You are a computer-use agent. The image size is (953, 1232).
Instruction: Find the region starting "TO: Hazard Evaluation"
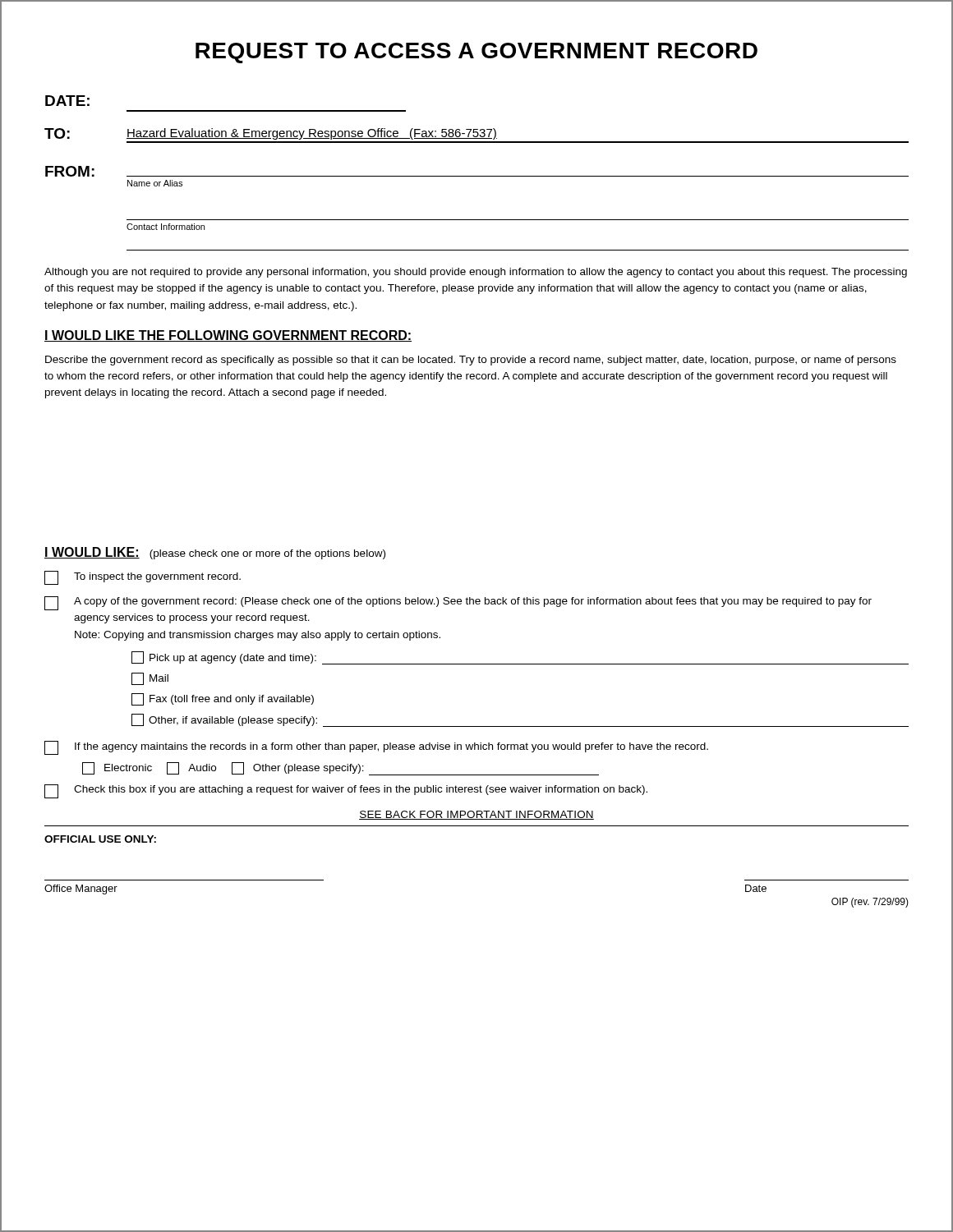coord(476,133)
